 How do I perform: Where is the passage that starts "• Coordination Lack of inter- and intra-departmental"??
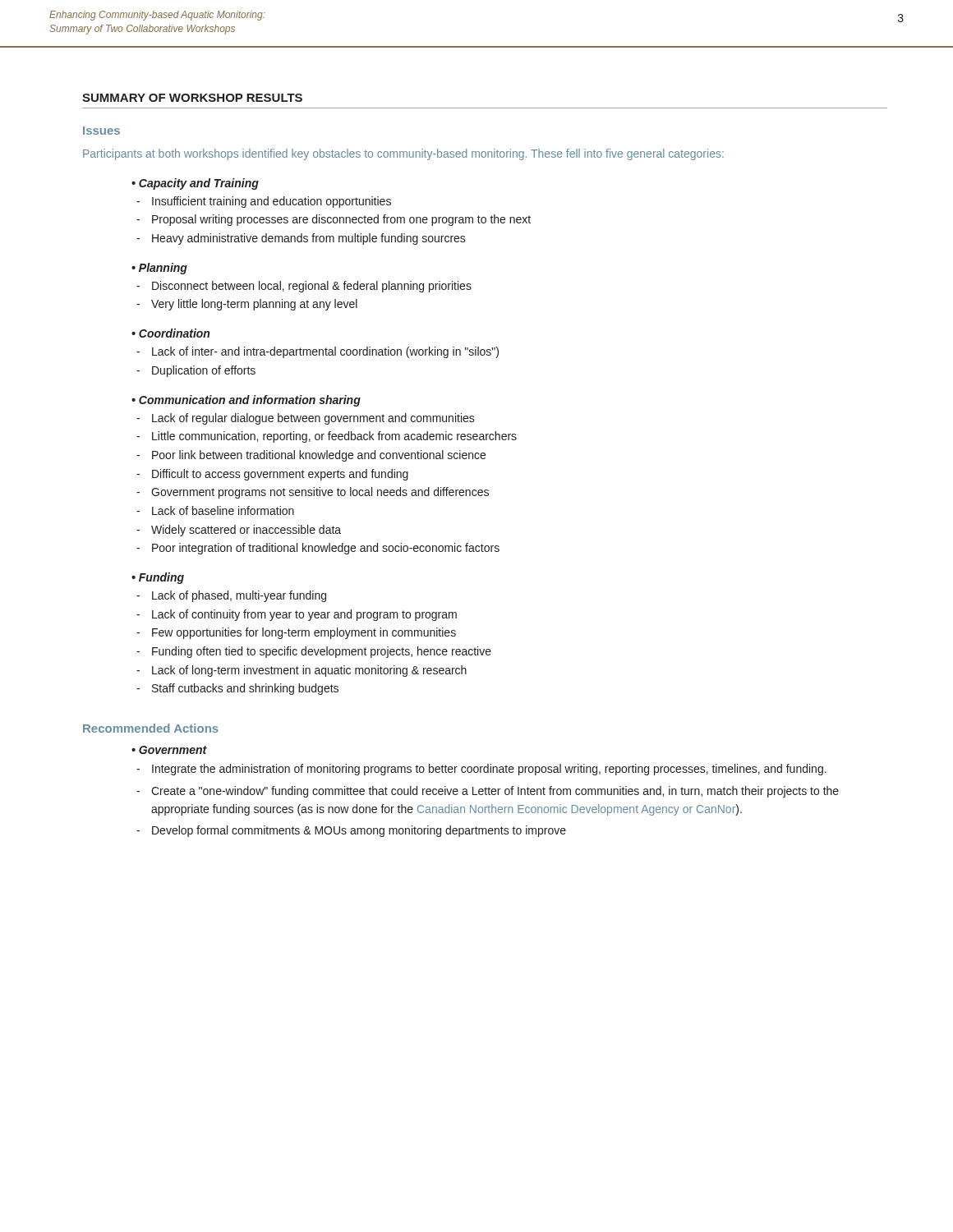click(509, 353)
